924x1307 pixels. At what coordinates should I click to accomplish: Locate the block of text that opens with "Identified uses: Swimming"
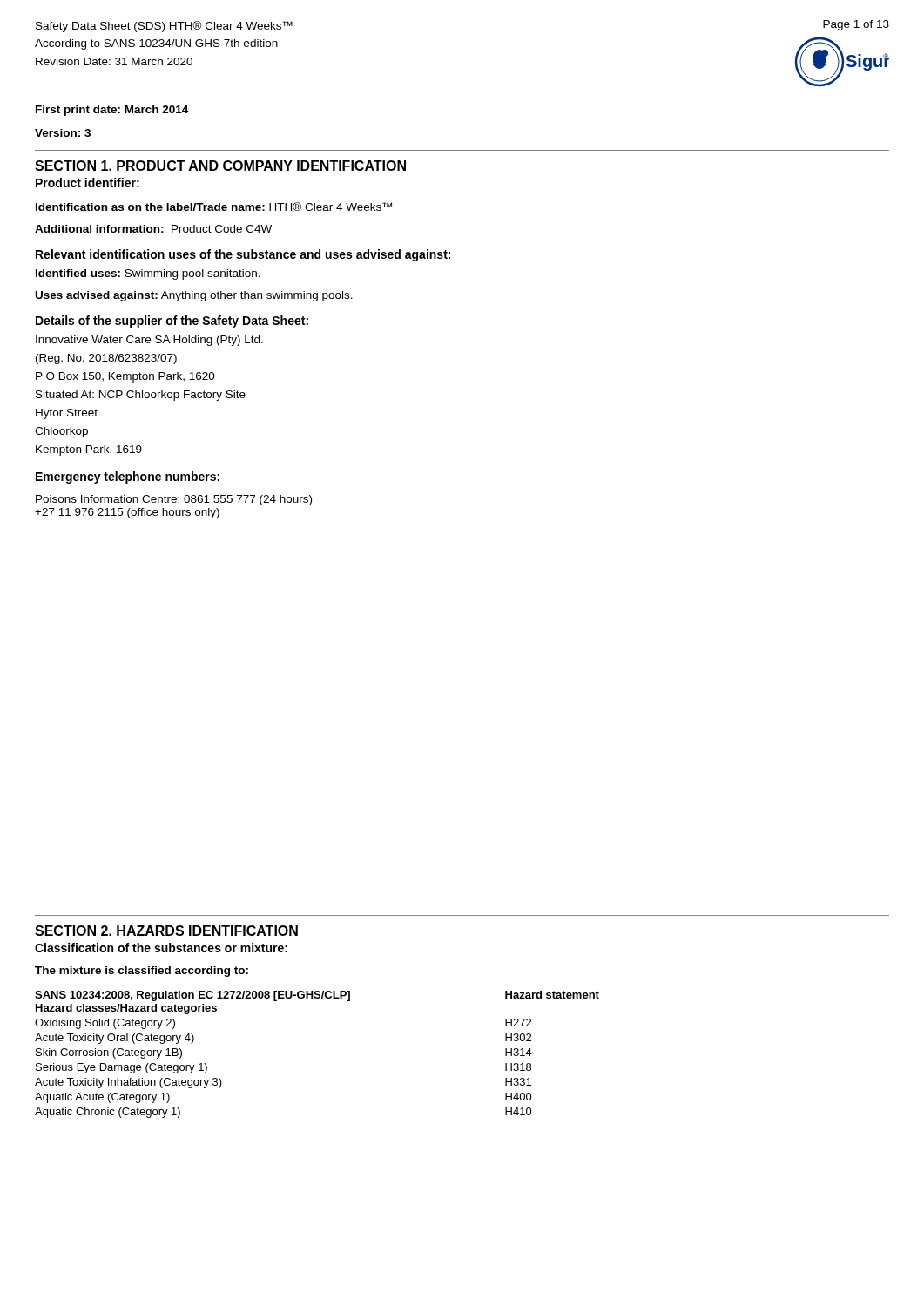click(x=148, y=273)
